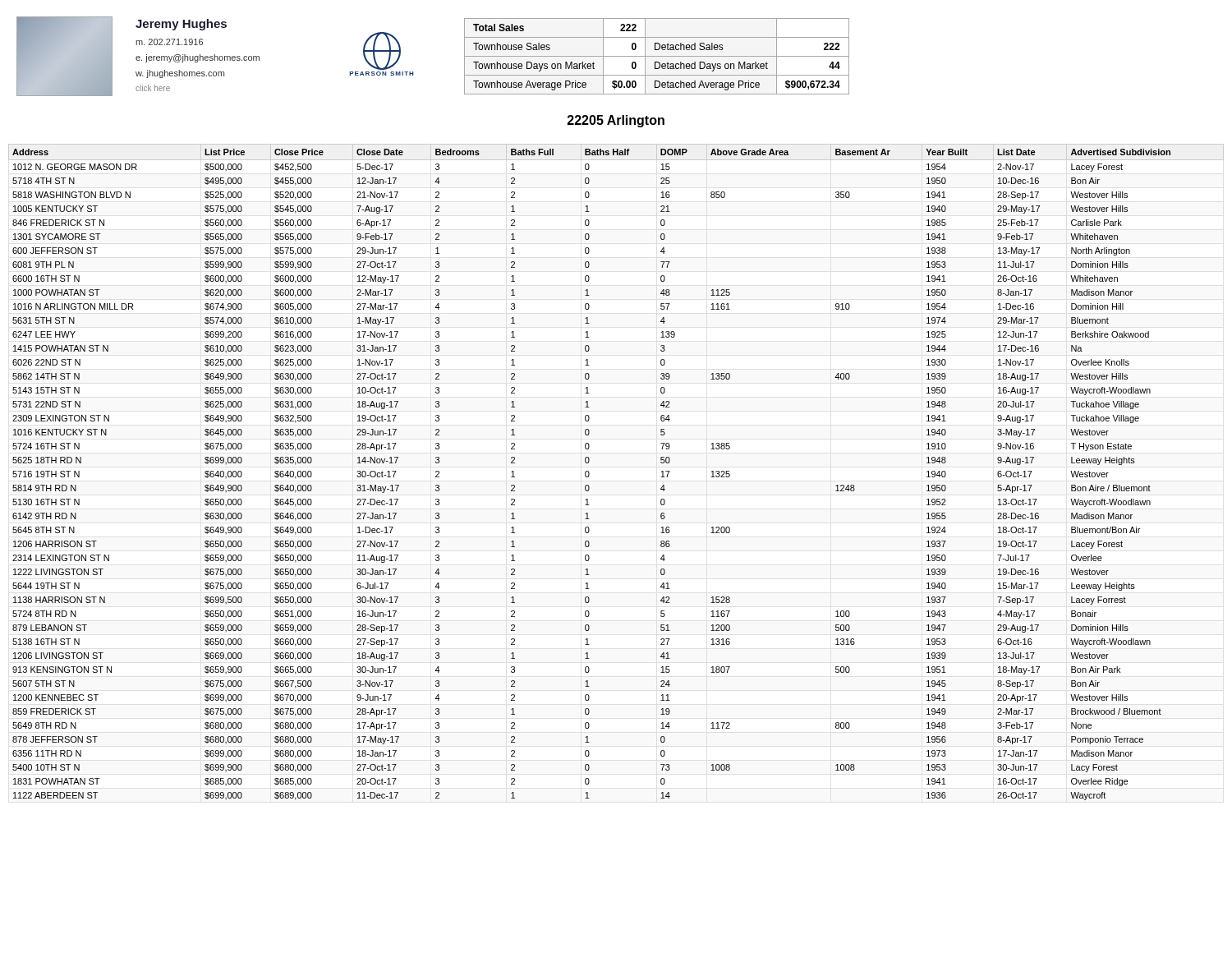This screenshot has height=953, width=1232.
Task: Select the logo
Action: [x=382, y=56]
